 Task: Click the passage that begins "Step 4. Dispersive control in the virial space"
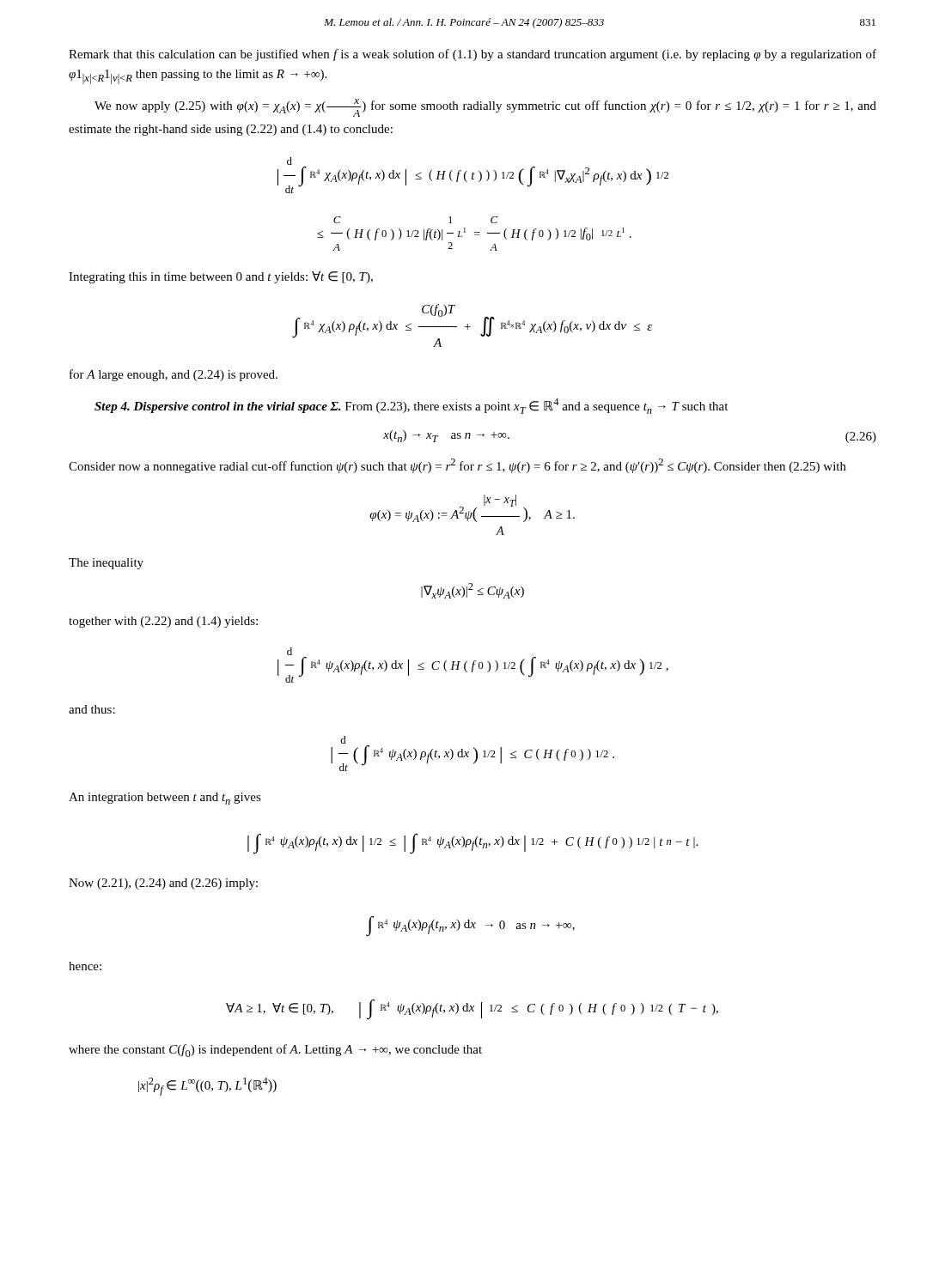[411, 406]
